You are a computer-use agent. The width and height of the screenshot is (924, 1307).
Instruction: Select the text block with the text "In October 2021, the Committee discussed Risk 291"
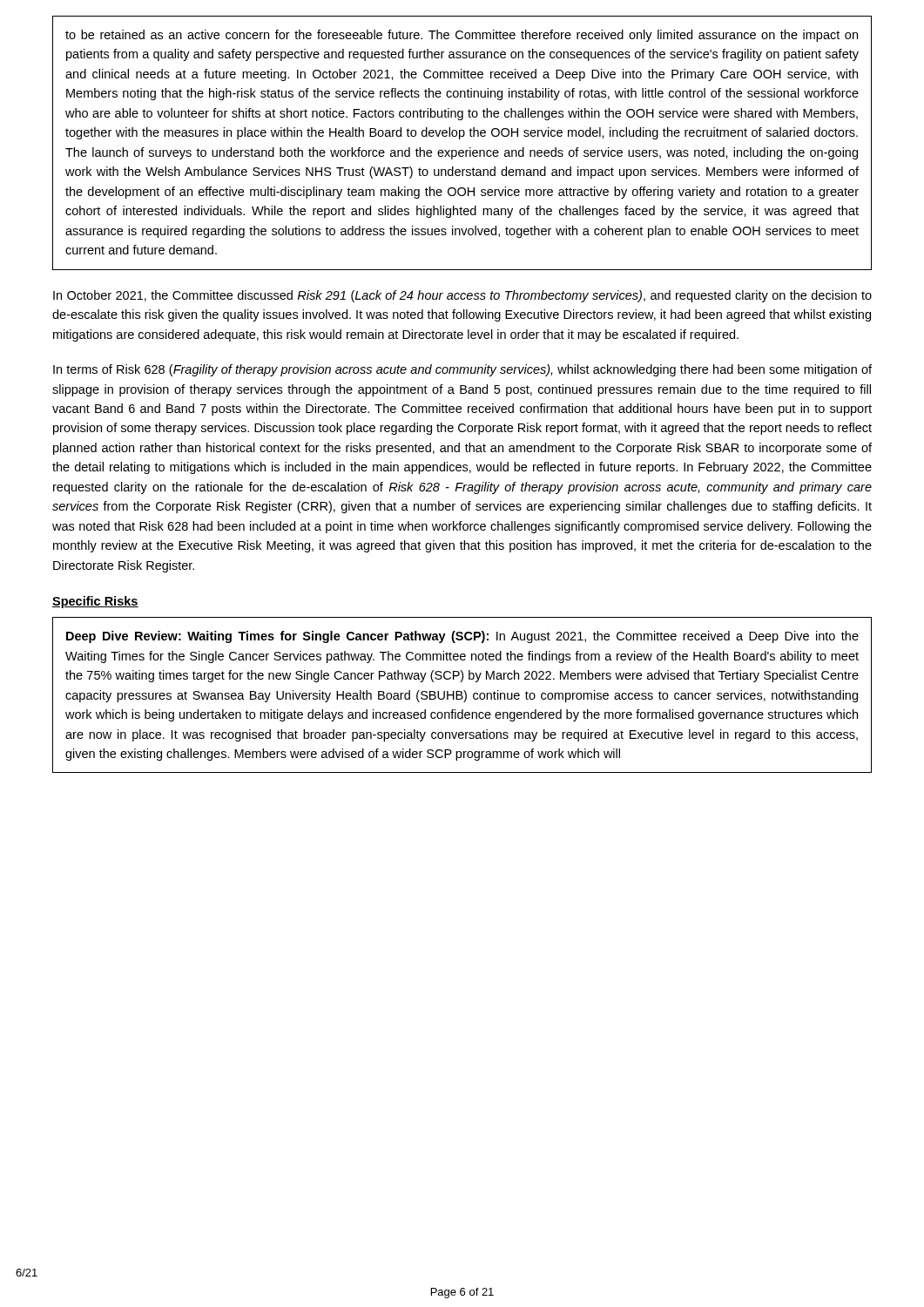462,315
